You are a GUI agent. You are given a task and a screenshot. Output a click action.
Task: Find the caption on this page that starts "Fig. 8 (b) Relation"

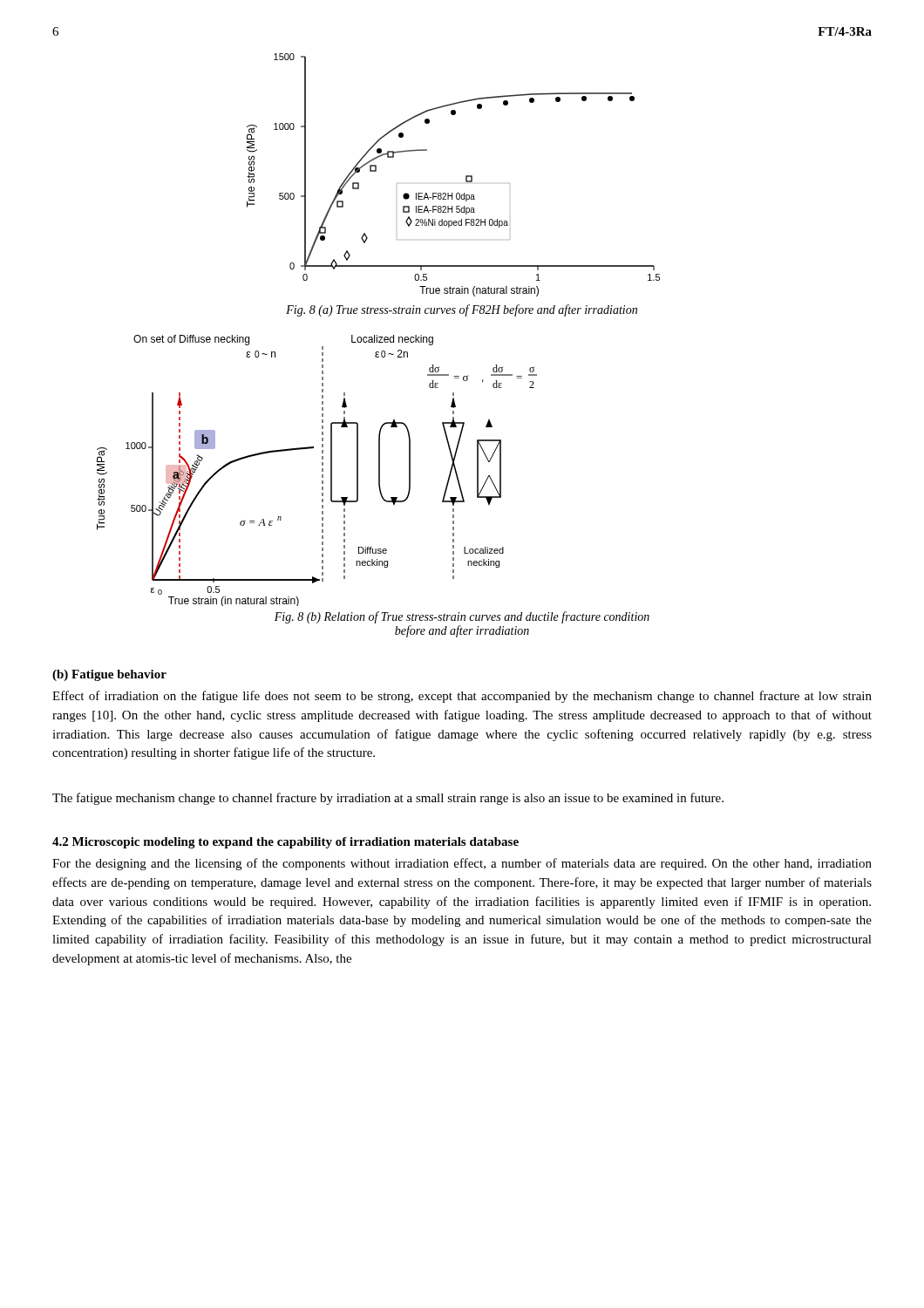coord(462,624)
